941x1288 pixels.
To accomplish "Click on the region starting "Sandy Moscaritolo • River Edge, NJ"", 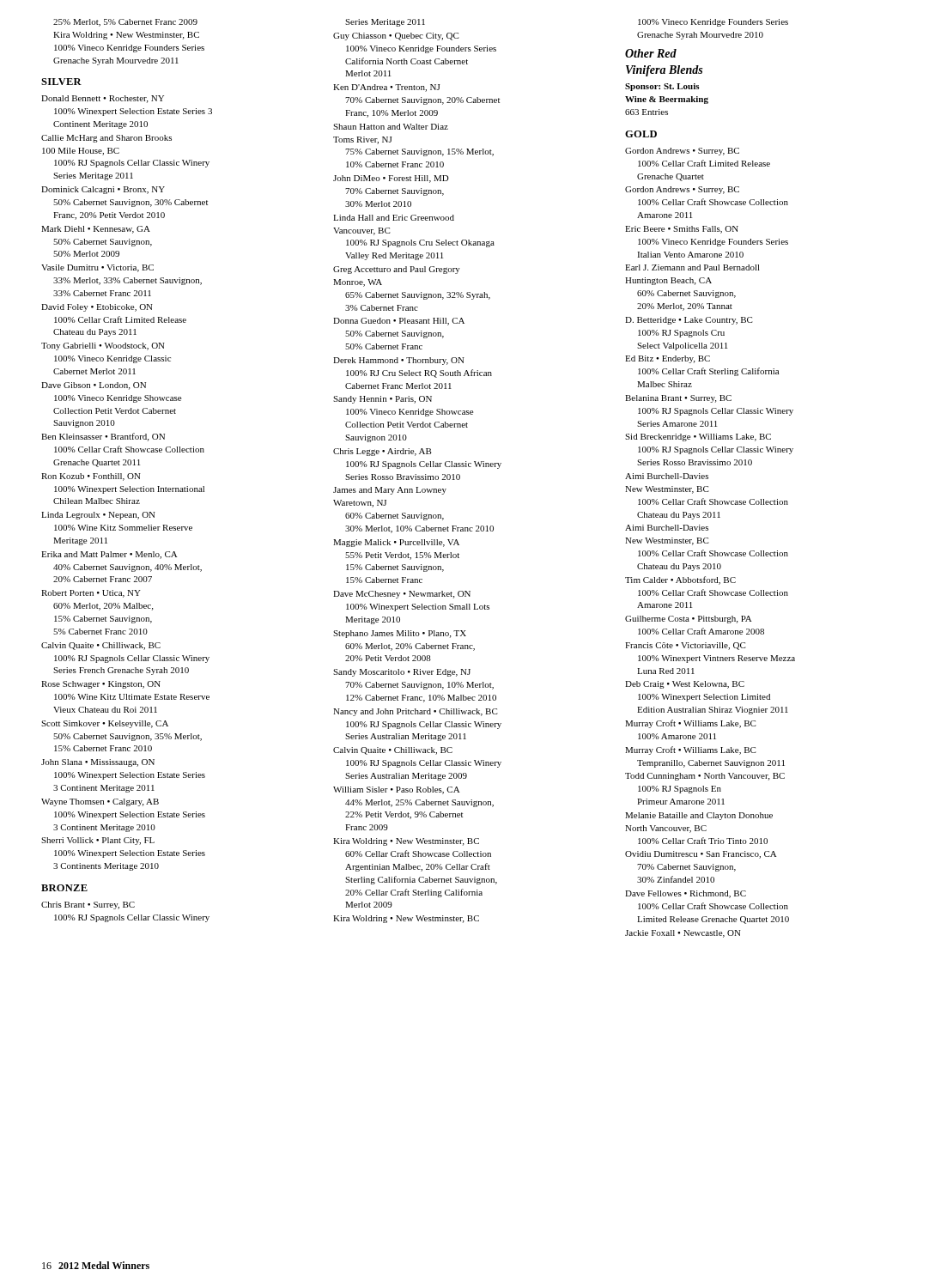I will pos(470,685).
